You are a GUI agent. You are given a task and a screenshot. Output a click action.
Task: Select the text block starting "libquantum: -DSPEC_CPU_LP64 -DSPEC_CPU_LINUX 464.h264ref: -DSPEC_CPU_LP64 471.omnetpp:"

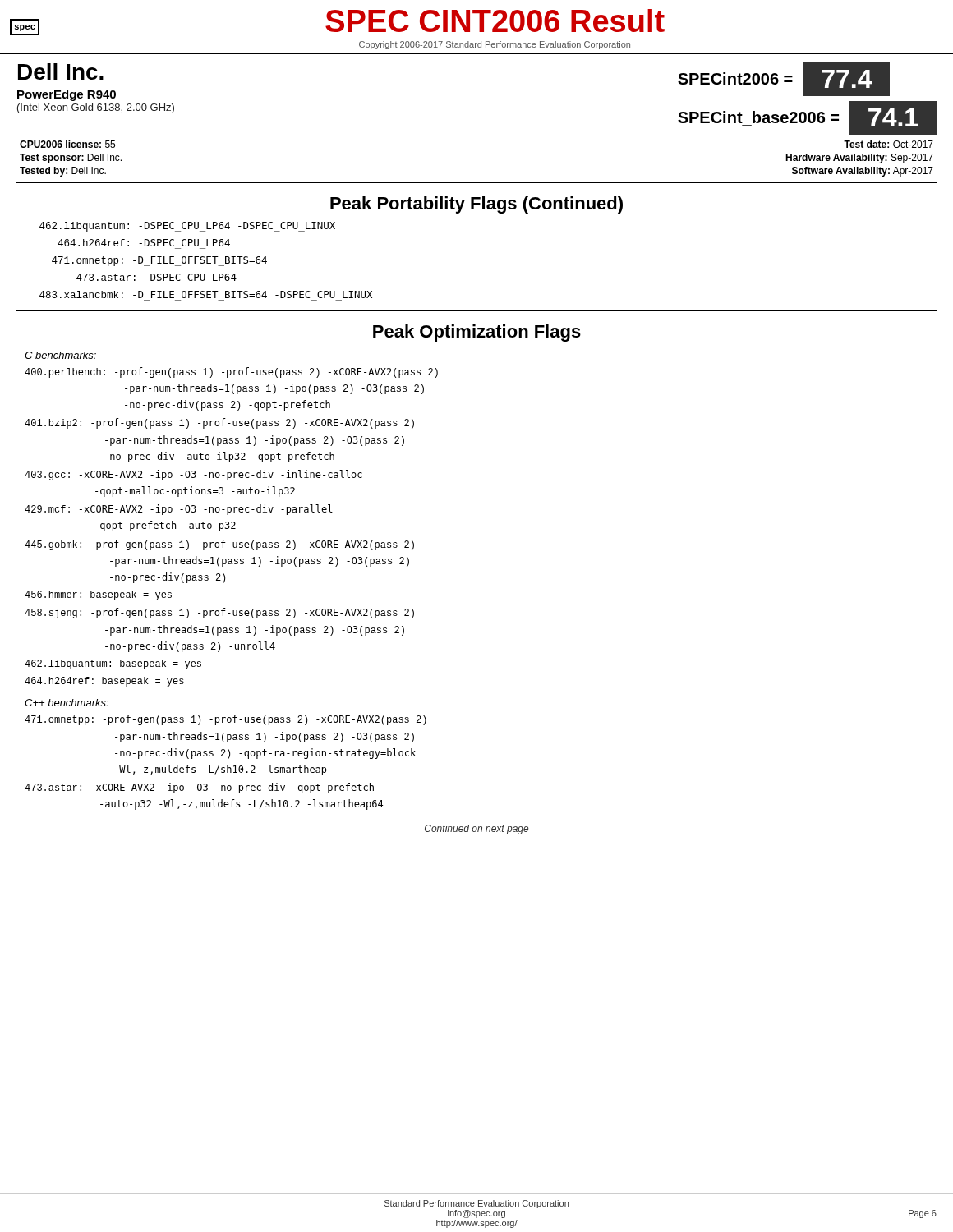pos(187,227)
